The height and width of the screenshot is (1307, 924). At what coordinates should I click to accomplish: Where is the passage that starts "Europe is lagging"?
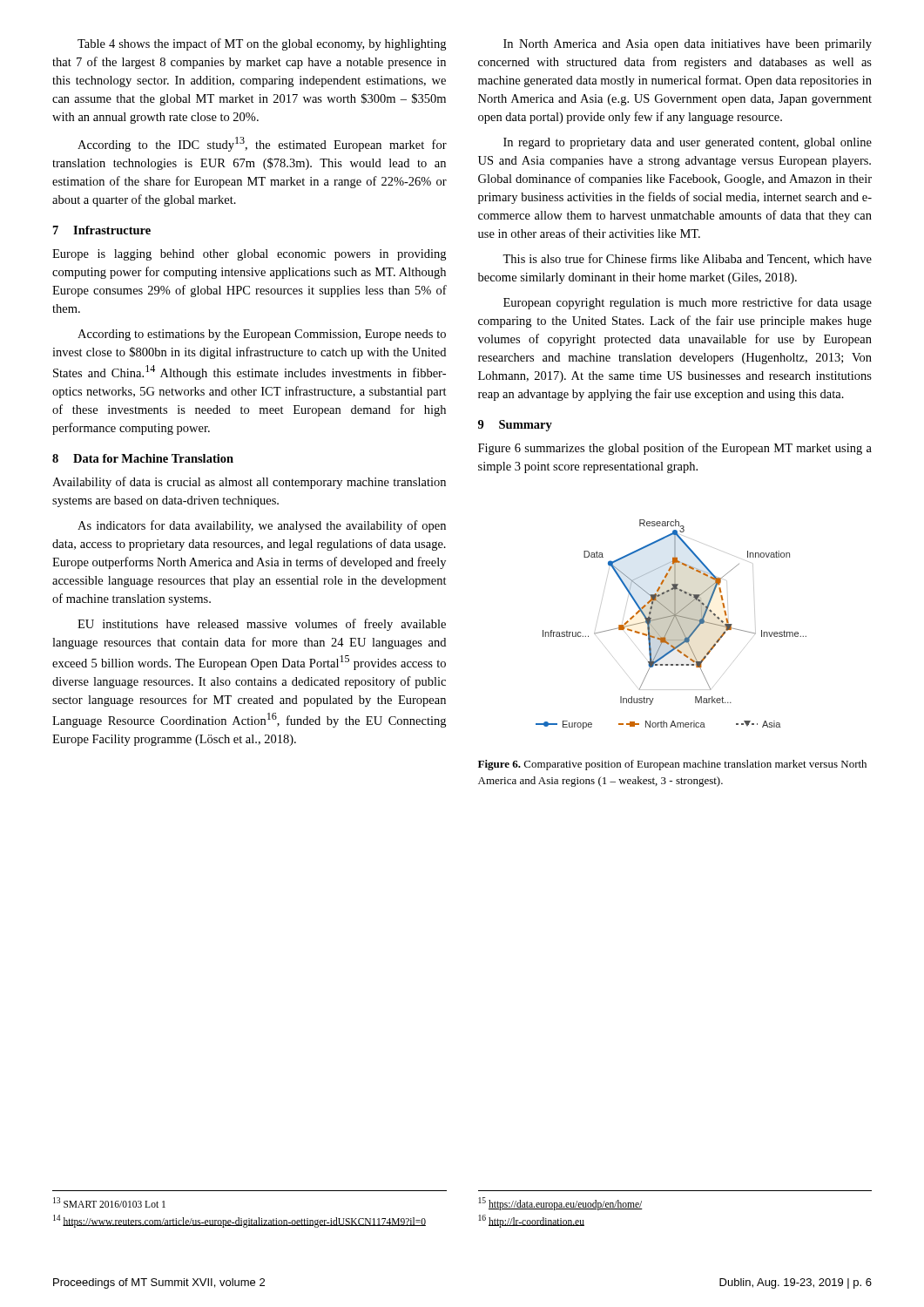pyautogui.click(x=249, y=281)
